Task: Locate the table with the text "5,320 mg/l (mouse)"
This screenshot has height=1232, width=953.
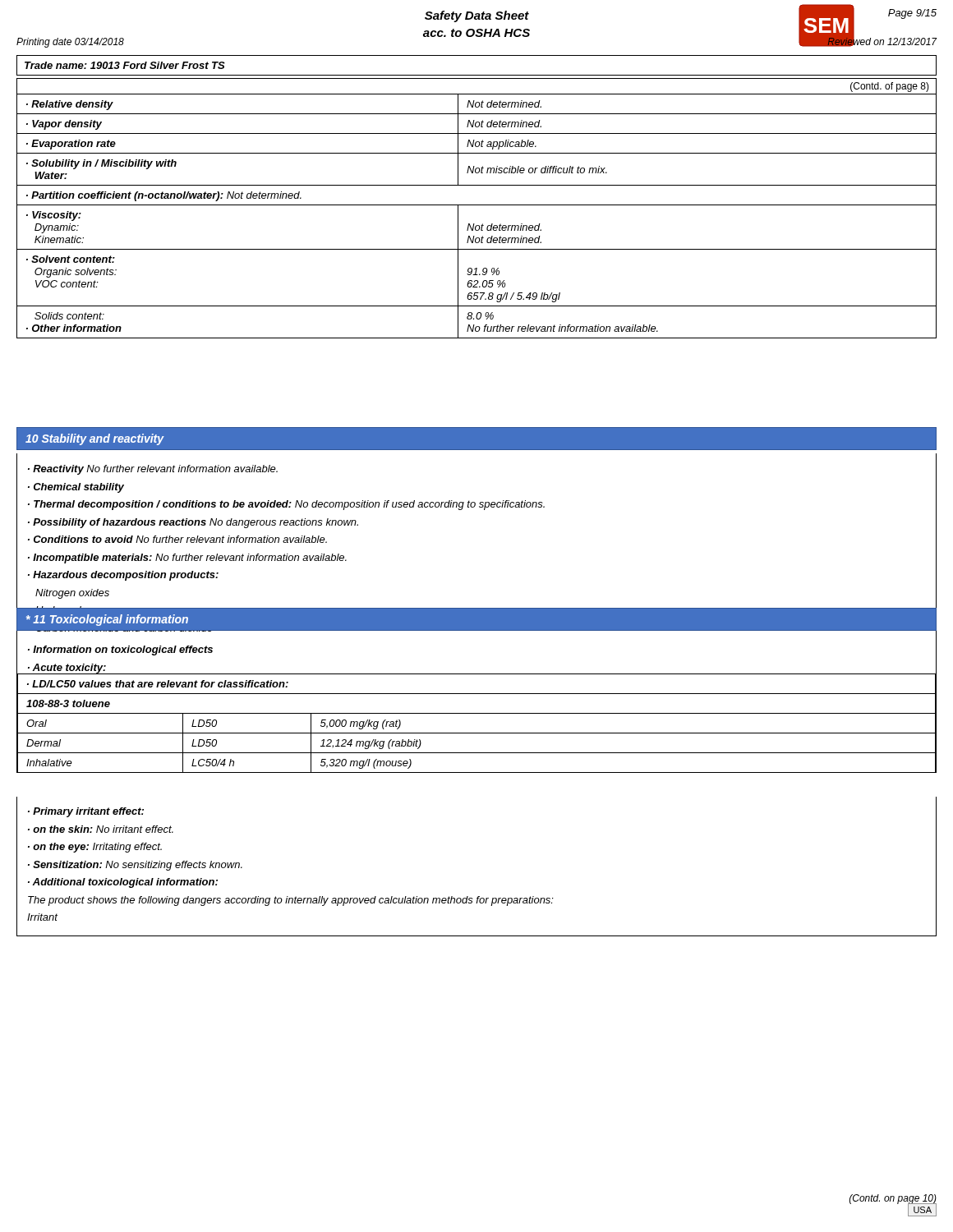Action: coord(476,723)
